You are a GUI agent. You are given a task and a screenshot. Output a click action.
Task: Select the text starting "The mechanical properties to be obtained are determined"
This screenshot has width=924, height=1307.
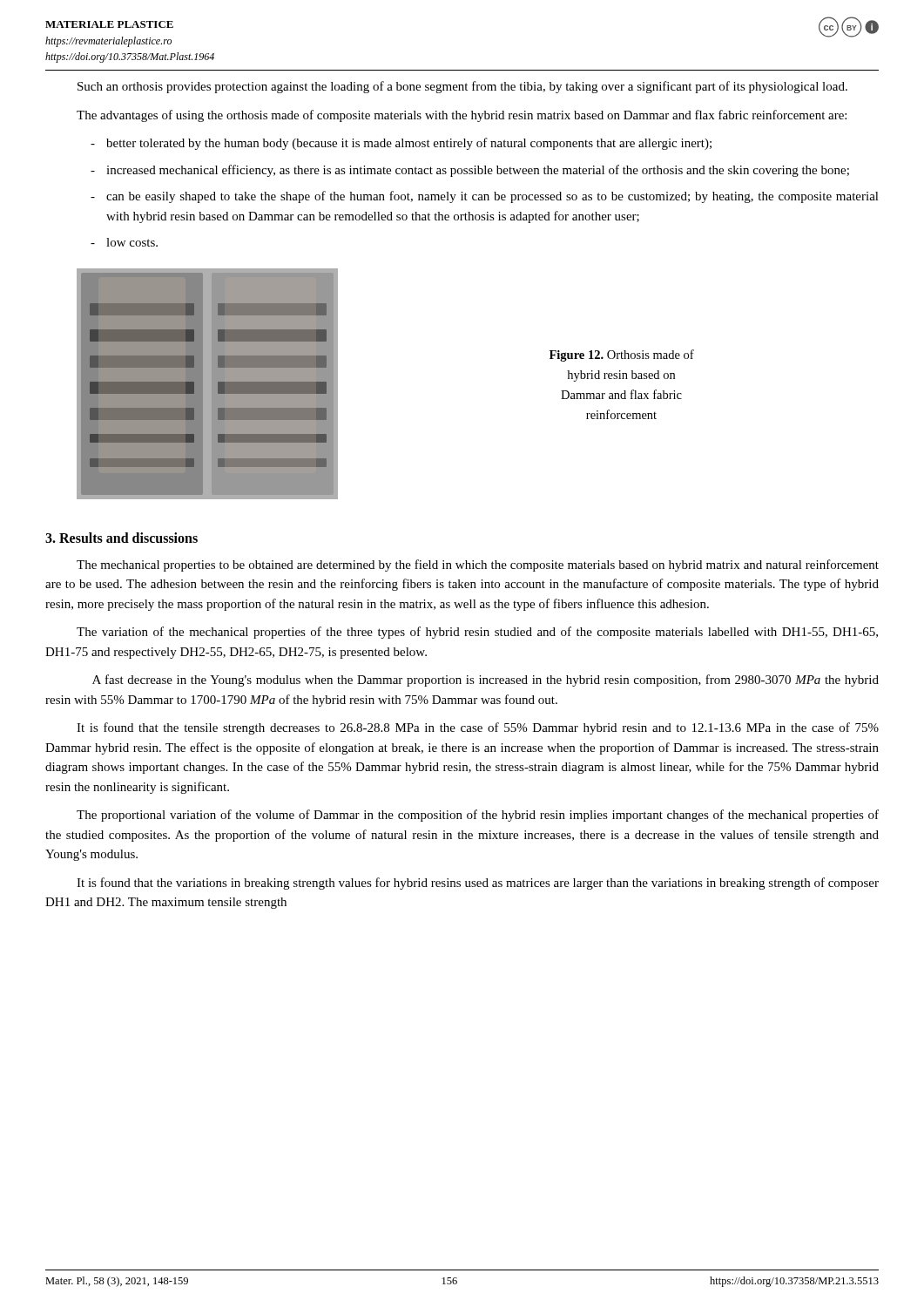pos(462,584)
